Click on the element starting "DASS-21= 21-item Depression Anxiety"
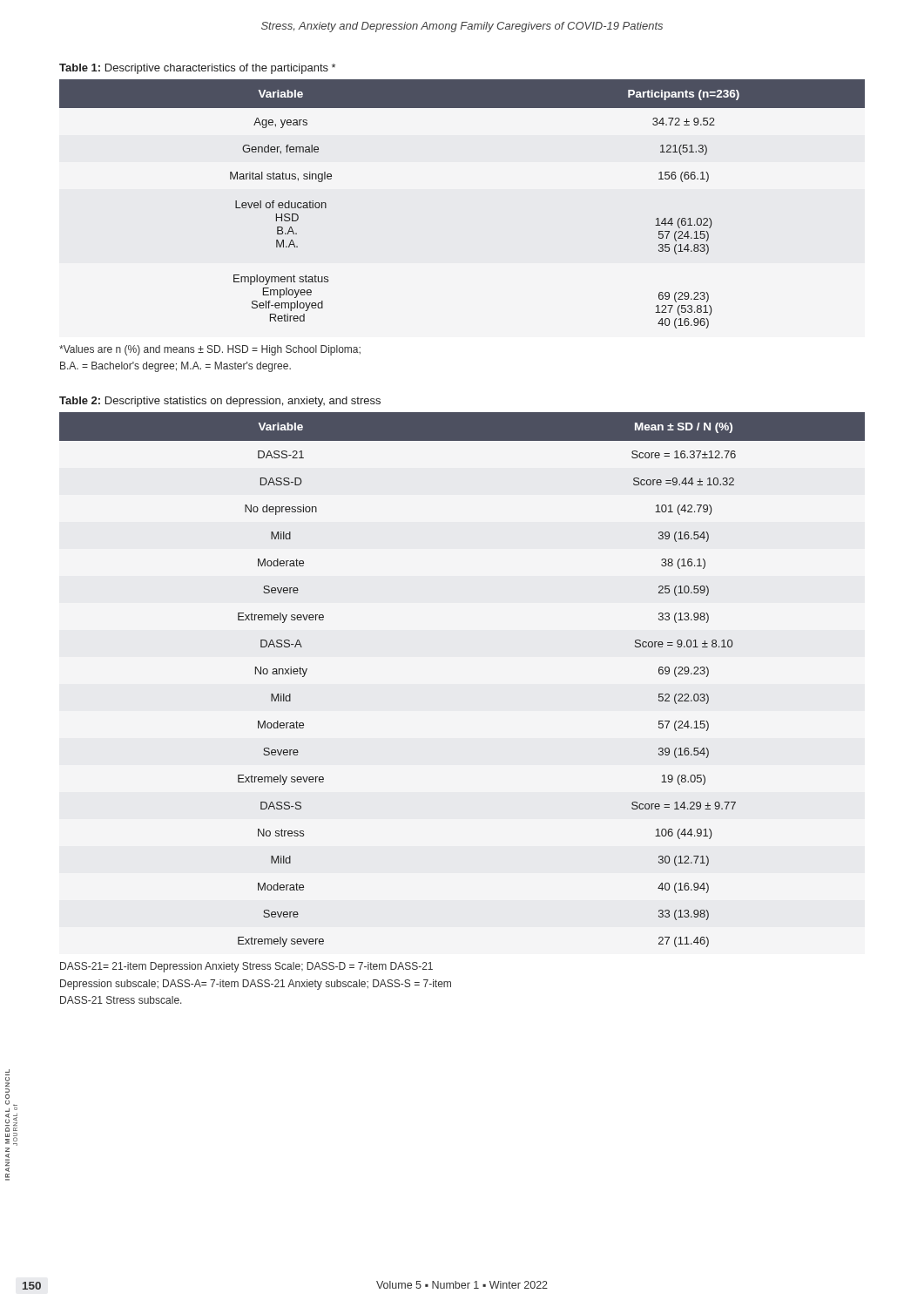 coord(256,983)
